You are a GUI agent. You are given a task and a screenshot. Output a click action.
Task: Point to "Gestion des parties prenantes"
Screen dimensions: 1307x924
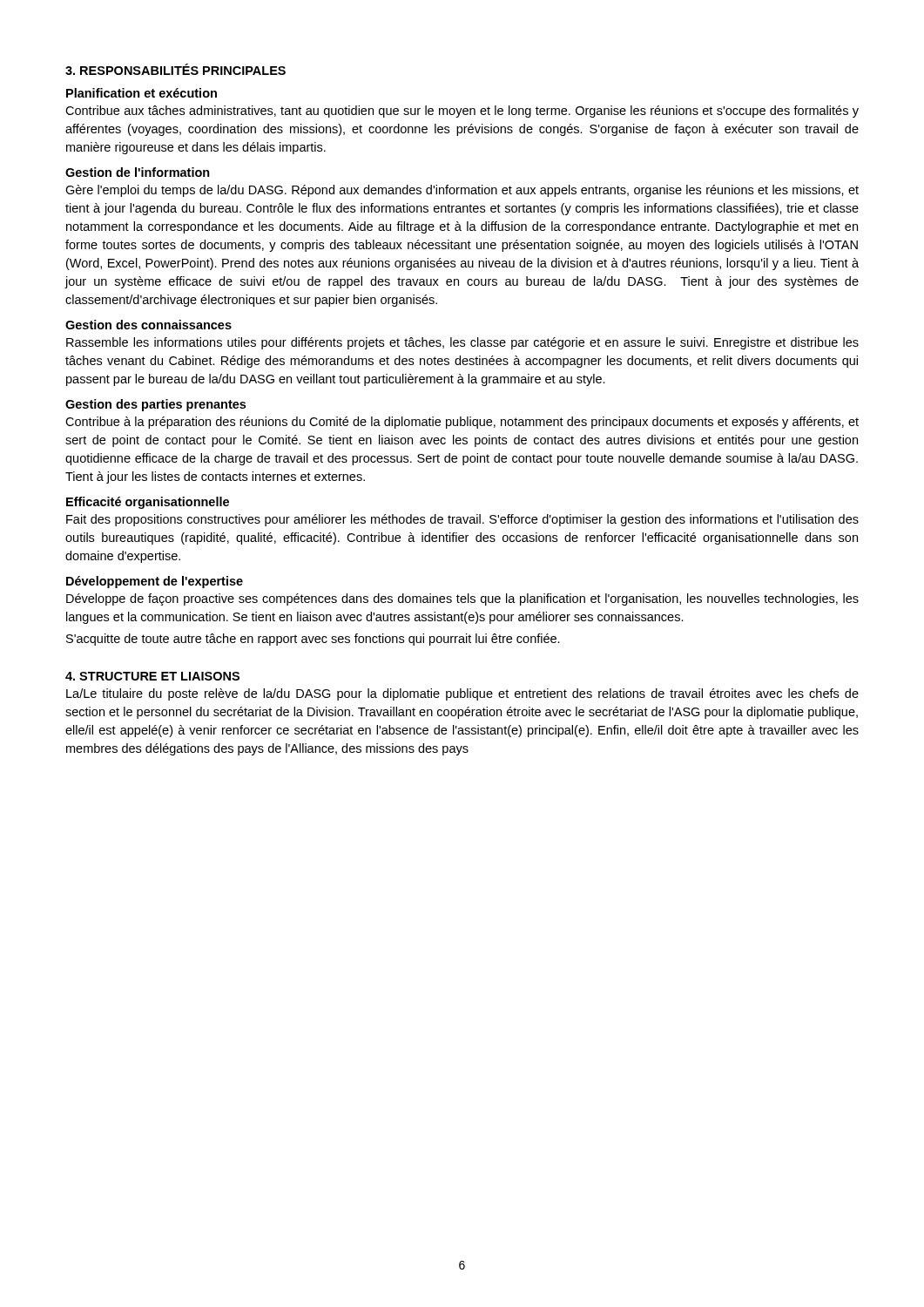156,404
